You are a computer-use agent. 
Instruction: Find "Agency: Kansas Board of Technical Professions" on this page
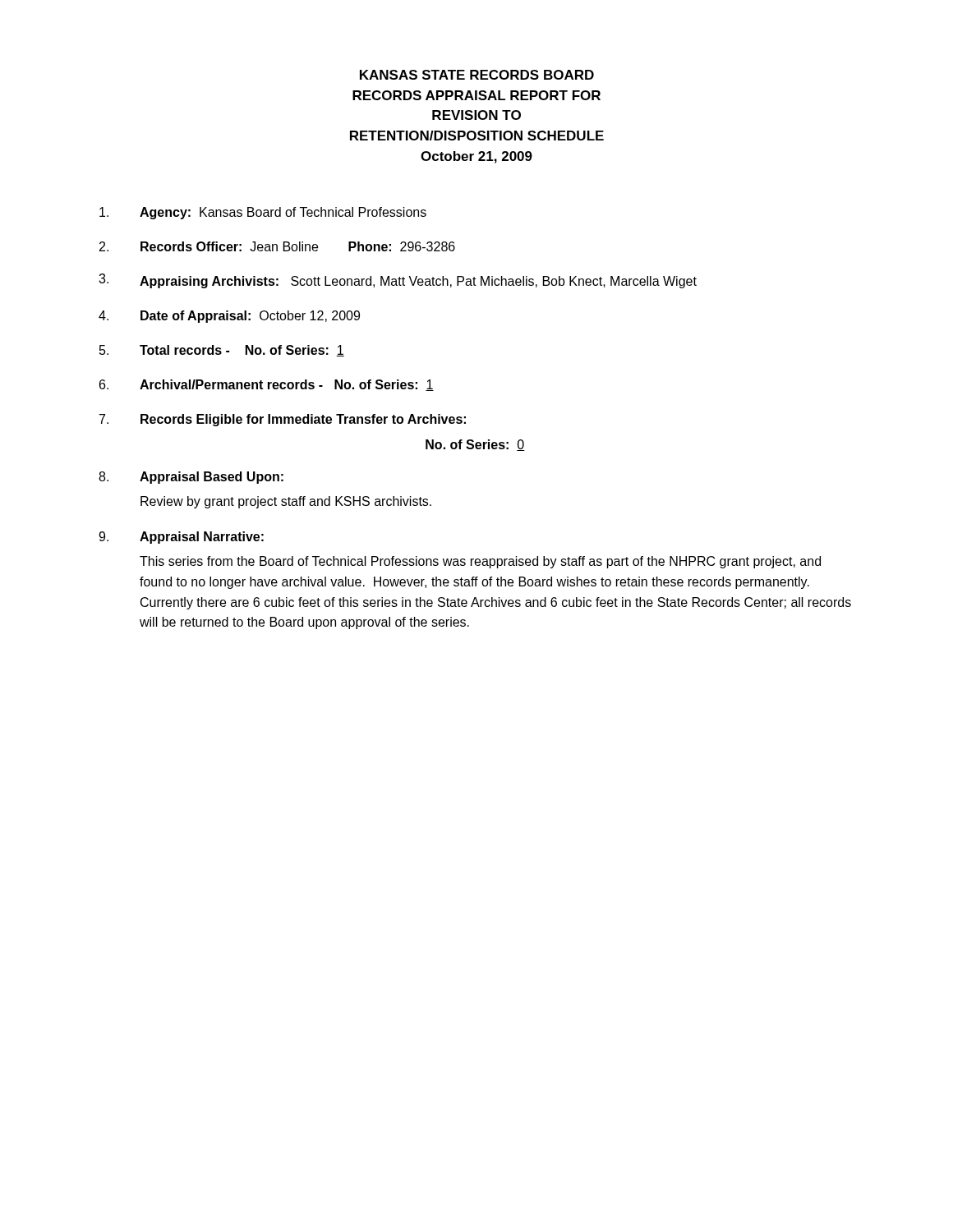click(263, 213)
